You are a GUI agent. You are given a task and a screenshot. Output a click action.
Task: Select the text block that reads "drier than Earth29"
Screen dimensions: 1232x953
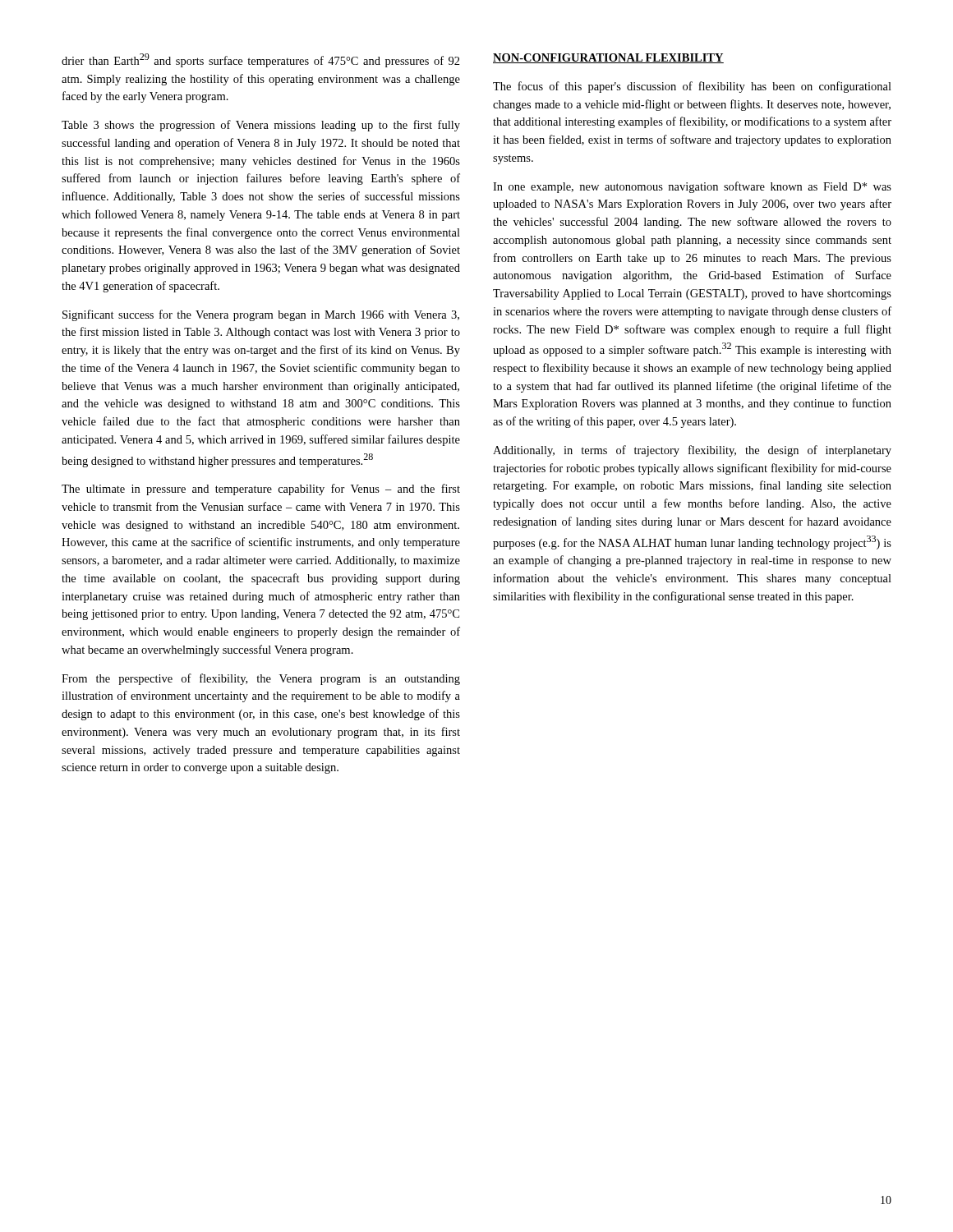pos(261,78)
